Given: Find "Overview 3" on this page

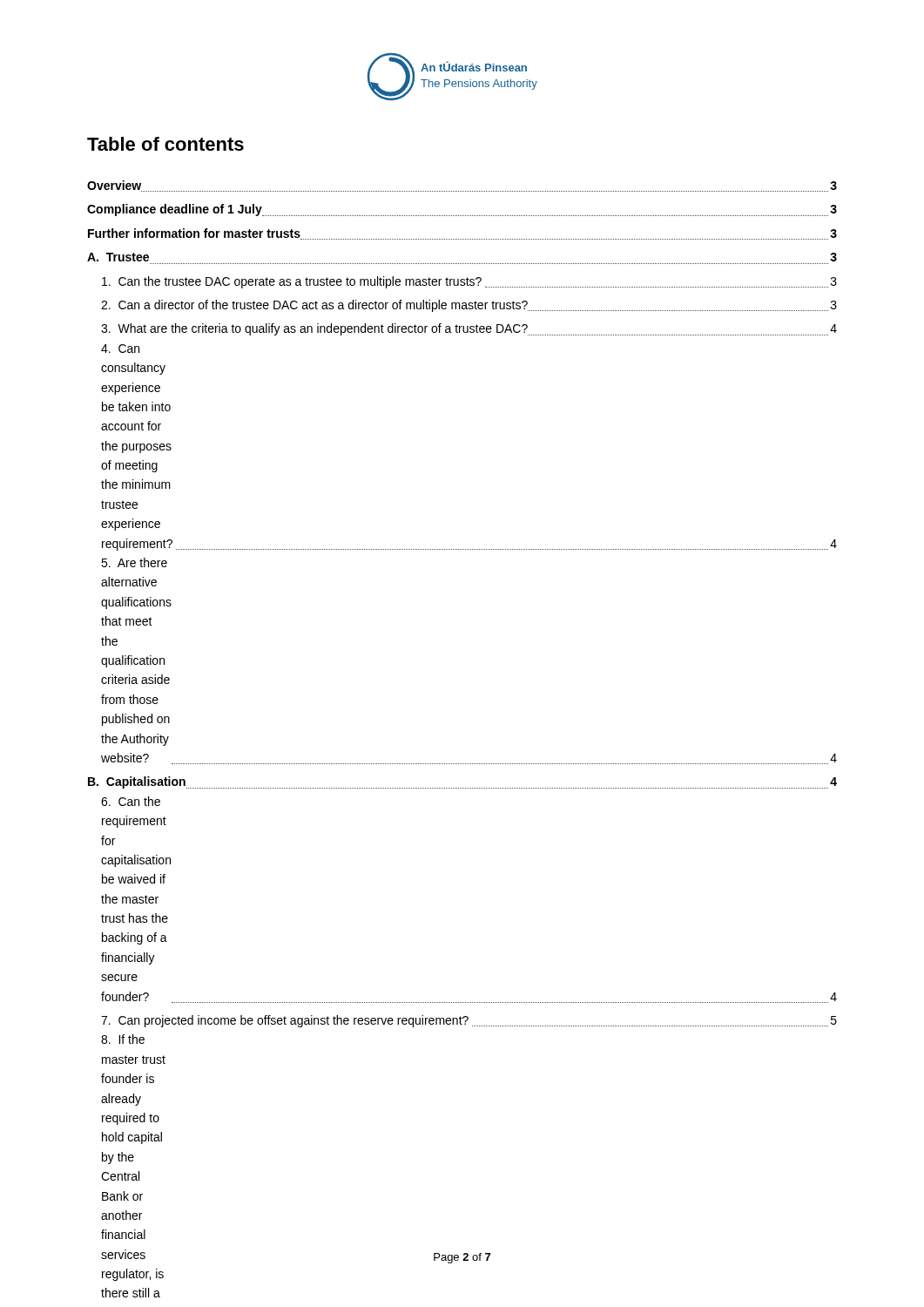Looking at the screenshot, I should (x=462, y=184).
